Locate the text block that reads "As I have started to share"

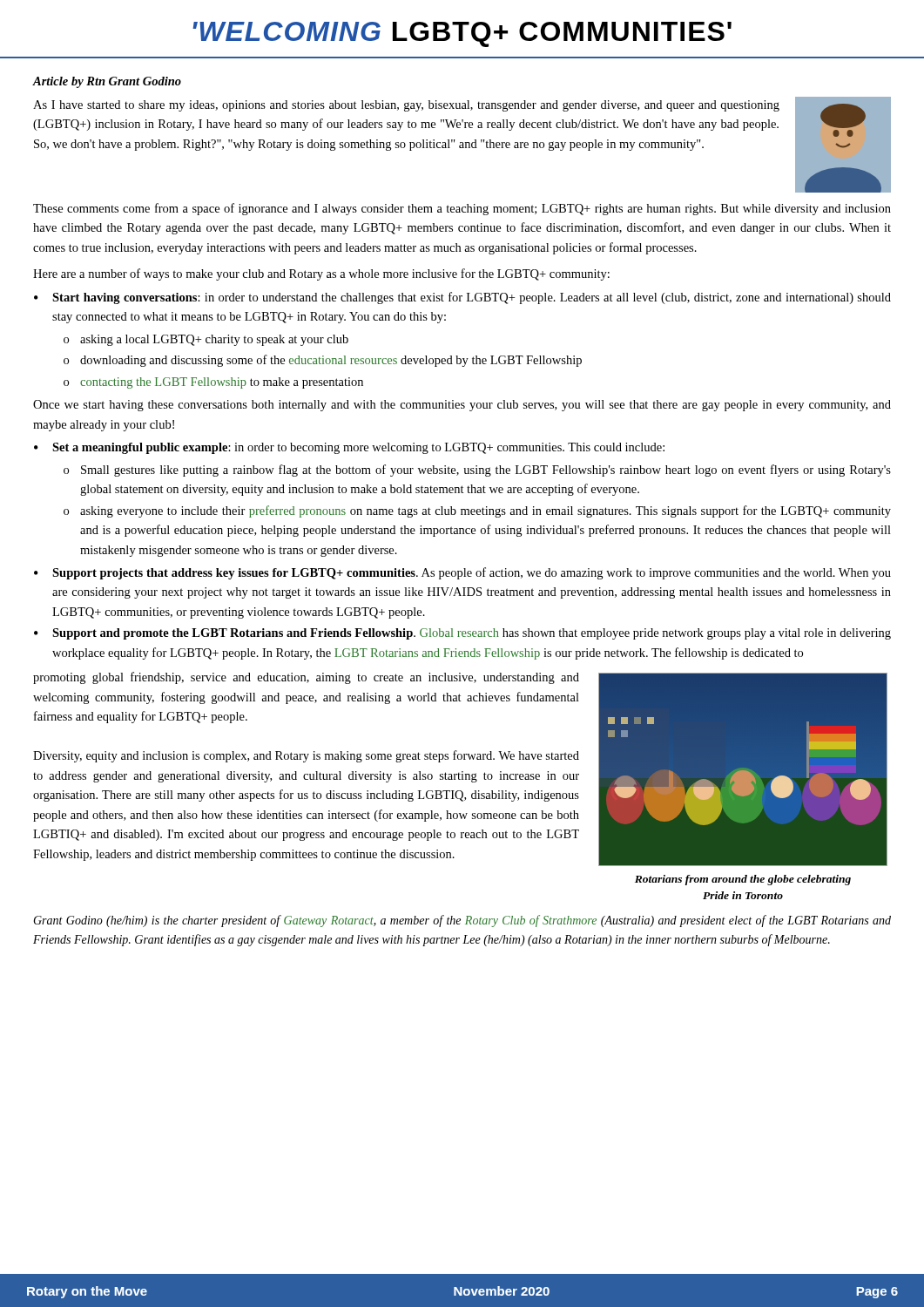(406, 124)
